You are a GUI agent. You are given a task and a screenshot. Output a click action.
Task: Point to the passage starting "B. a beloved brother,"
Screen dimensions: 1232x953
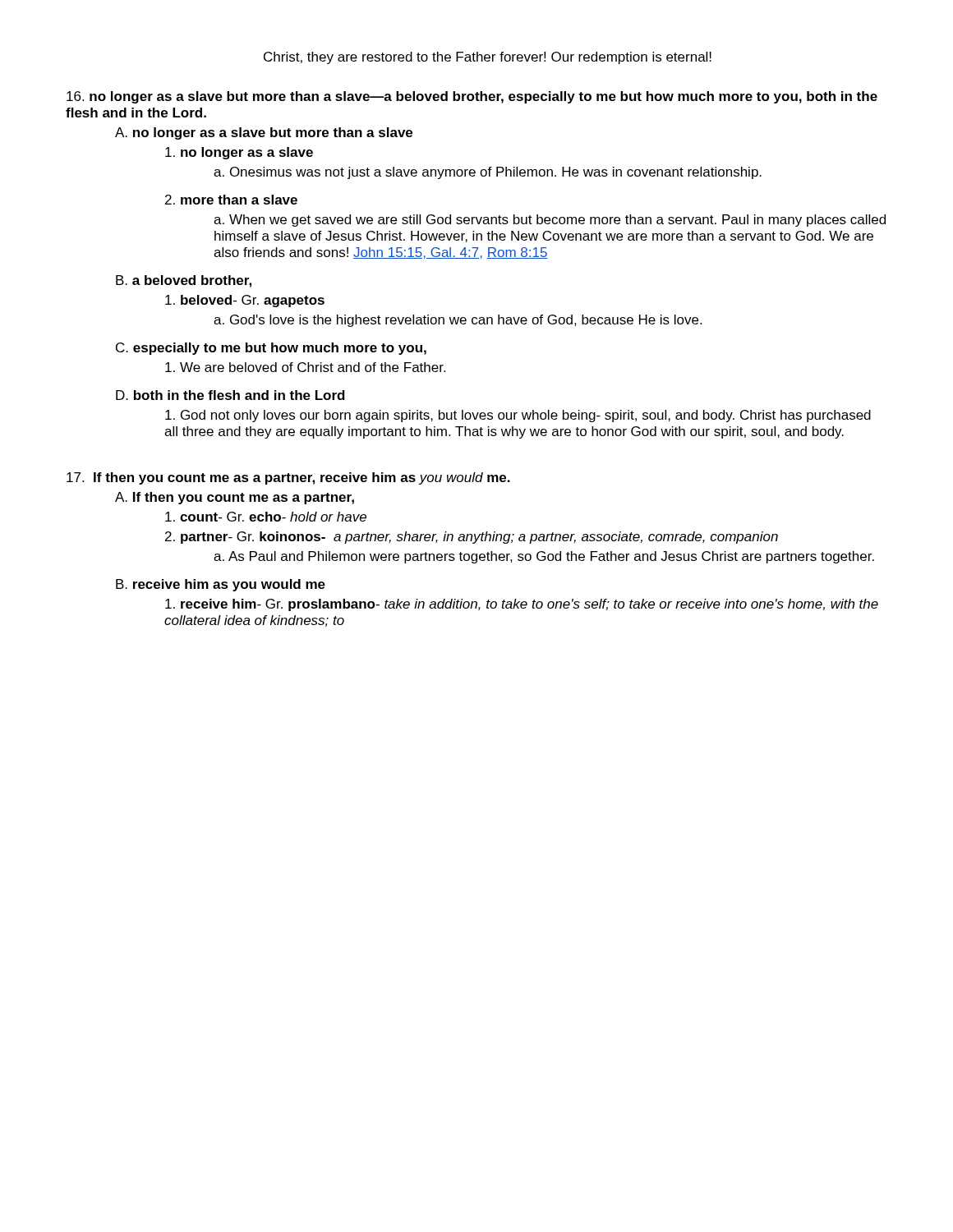184,280
